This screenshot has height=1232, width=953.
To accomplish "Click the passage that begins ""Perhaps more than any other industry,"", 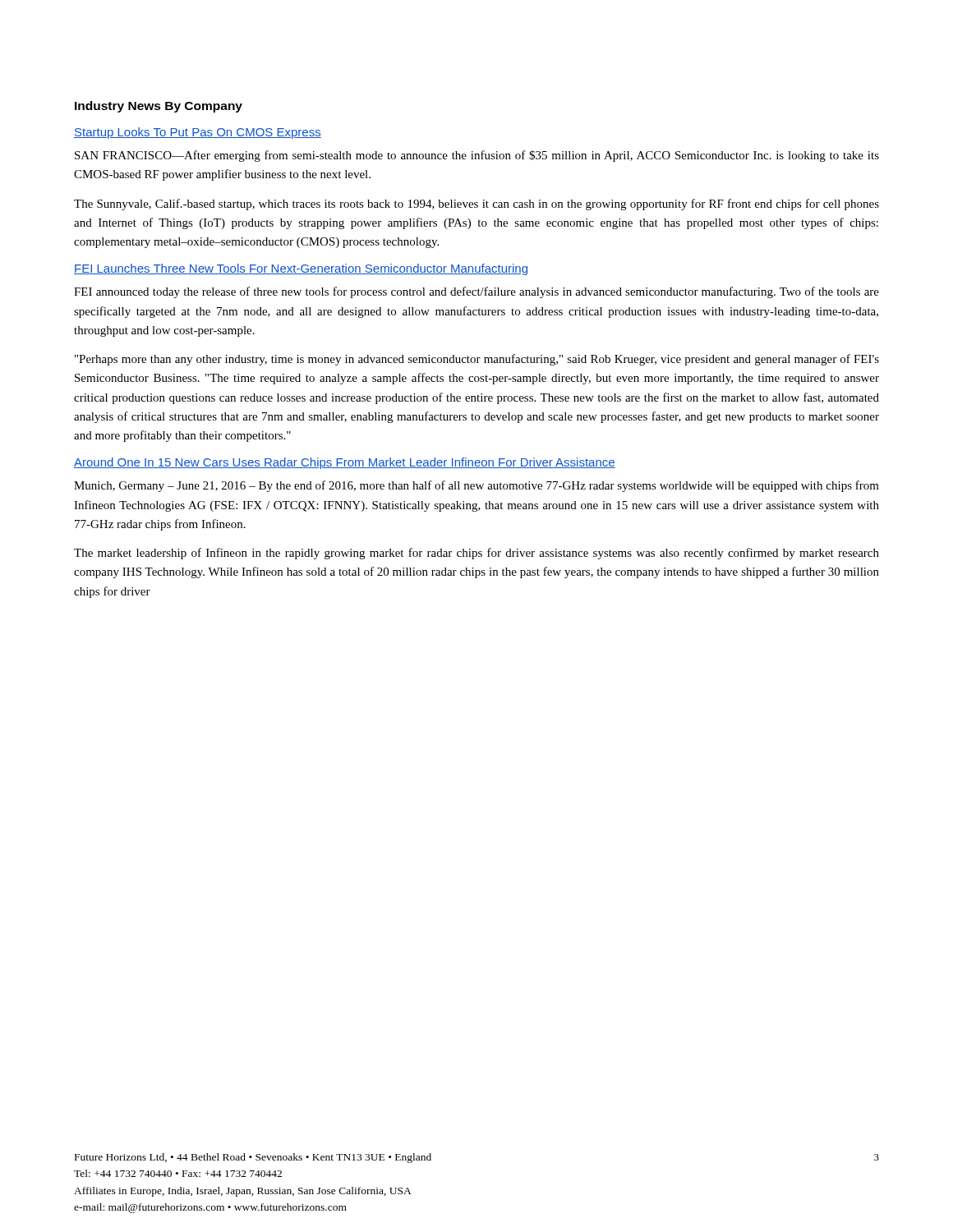I will coord(476,397).
